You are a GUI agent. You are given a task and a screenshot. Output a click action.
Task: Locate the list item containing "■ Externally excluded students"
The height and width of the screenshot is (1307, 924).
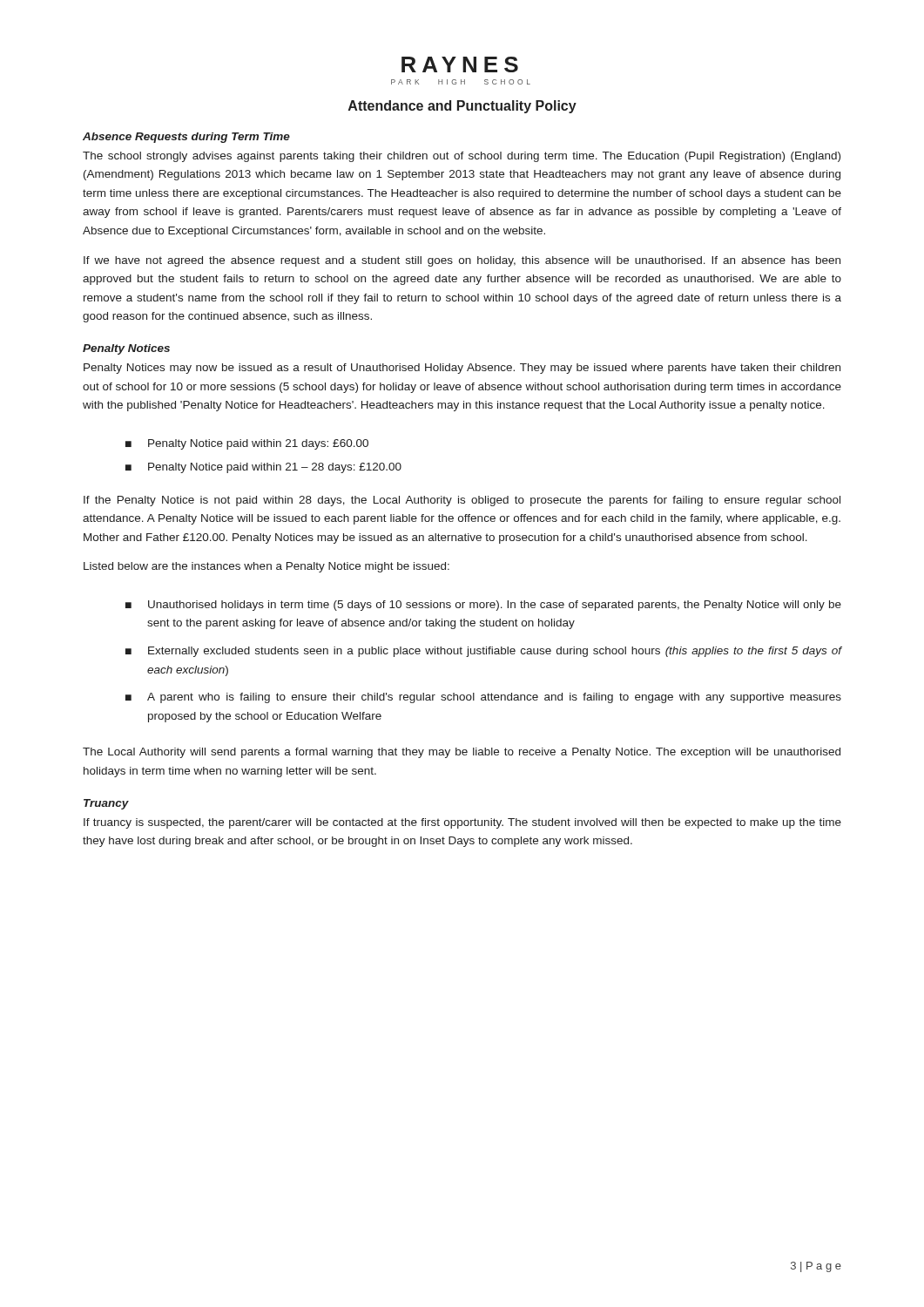(x=483, y=660)
